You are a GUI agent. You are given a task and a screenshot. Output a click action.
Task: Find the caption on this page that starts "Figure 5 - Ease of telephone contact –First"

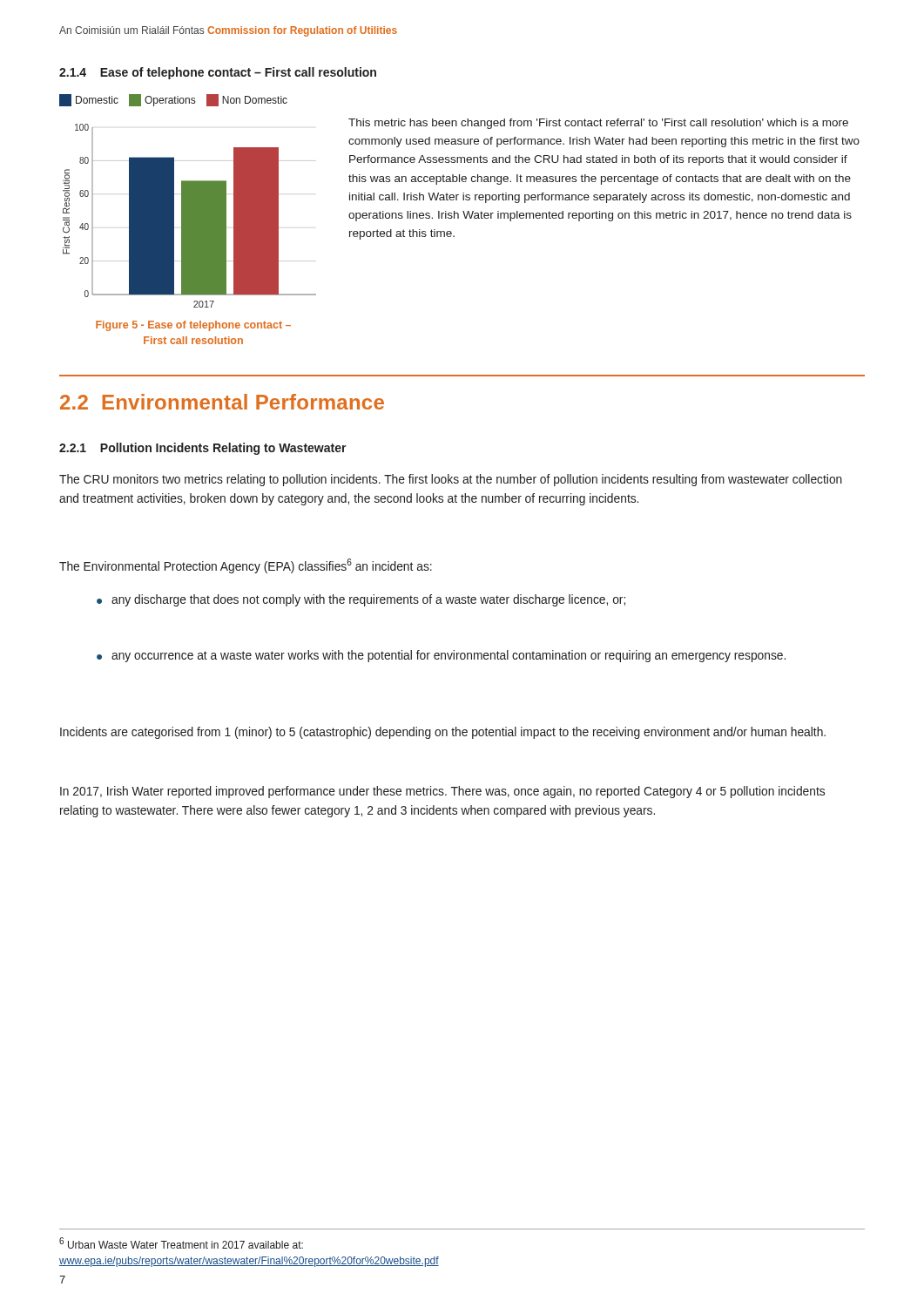[193, 333]
